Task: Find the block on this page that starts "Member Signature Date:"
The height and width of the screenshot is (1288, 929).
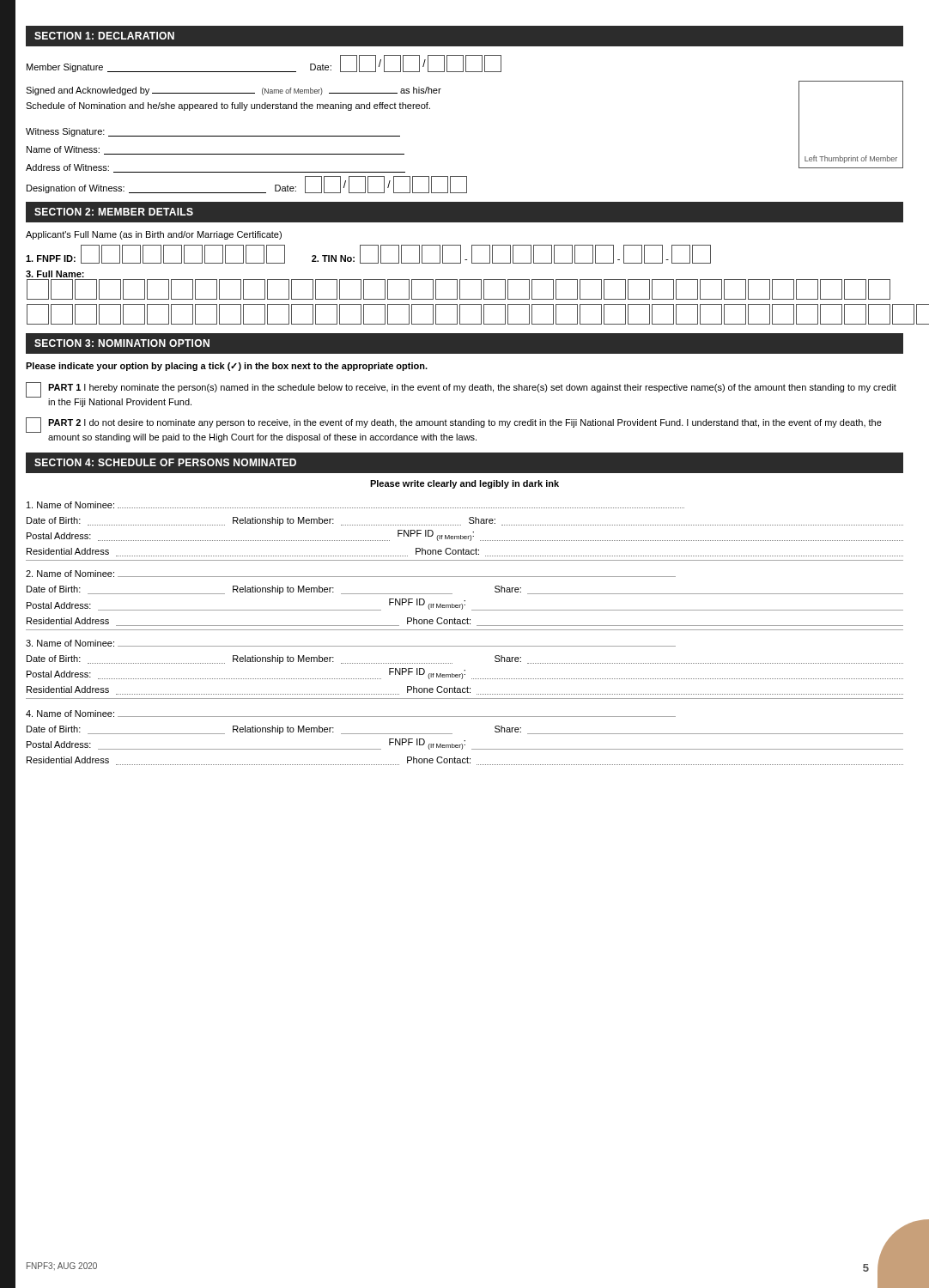Action: point(264,64)
